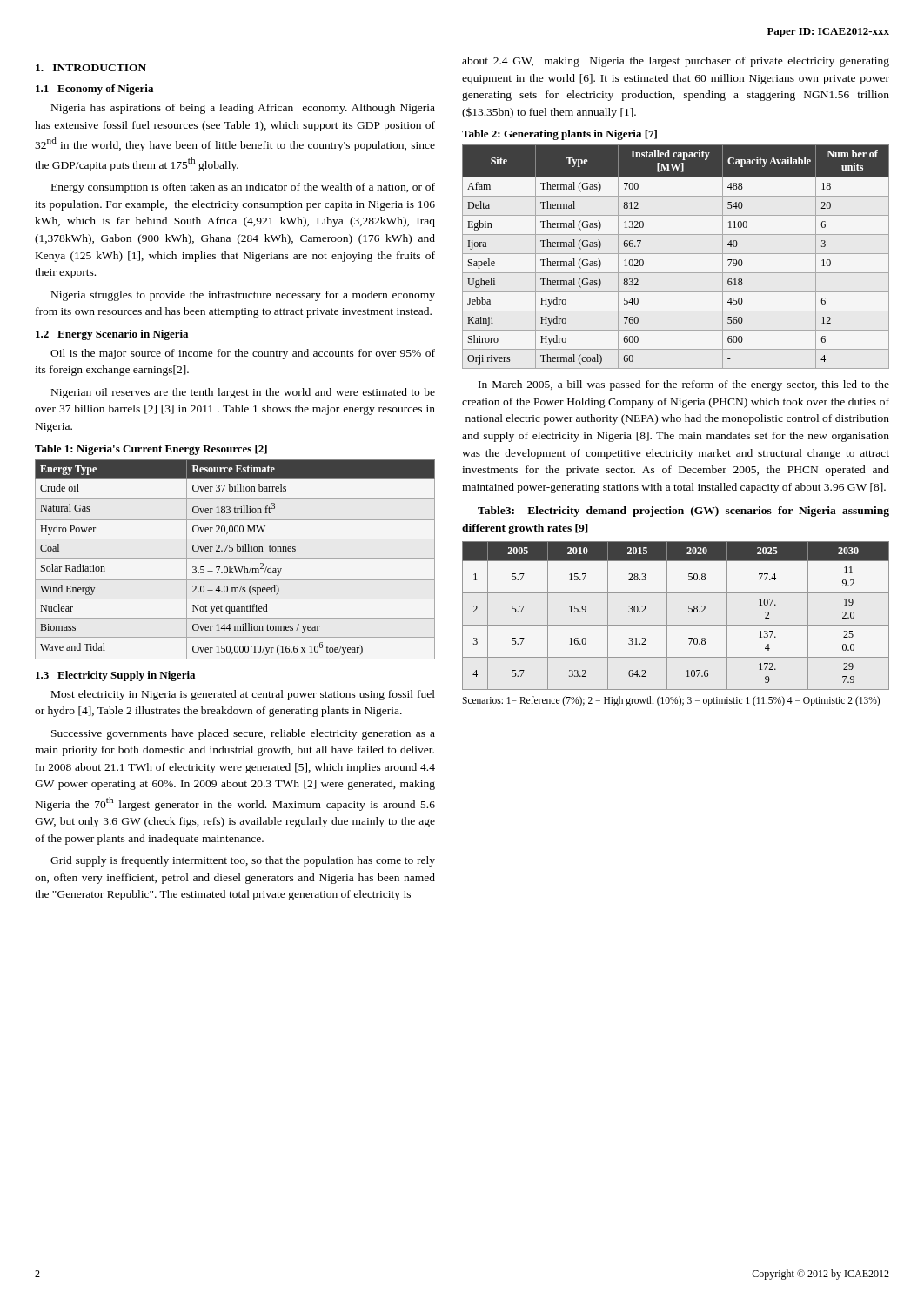Image resolution: width=924 pixels, height=1305 pixels.
Task: Point to the passage starting "Oil is the major"
Action: pyautogui.click(x=235, y=361)
